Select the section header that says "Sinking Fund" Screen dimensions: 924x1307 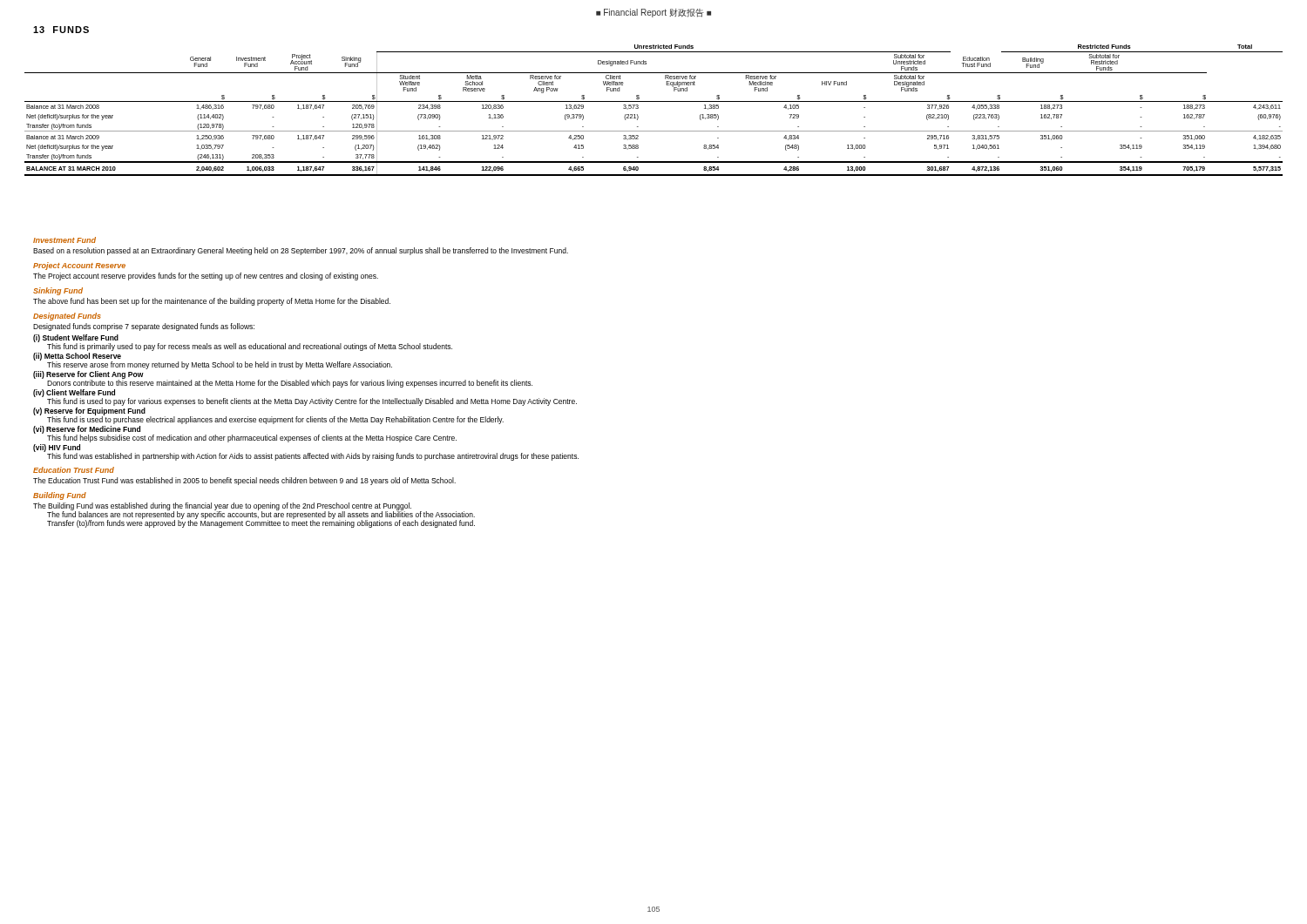[58, 291]
